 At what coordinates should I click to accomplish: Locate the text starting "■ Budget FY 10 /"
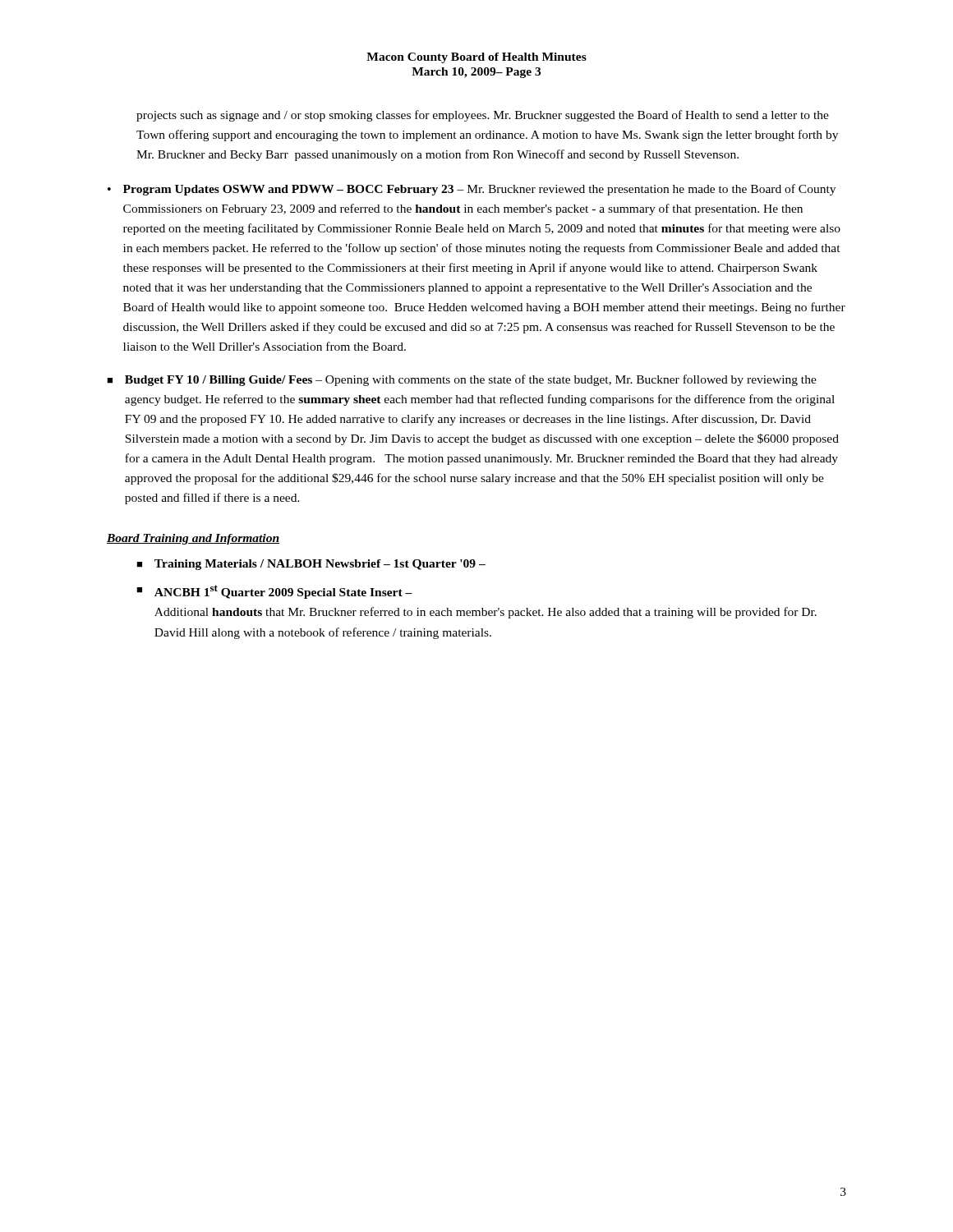click(x=476, y=439)
